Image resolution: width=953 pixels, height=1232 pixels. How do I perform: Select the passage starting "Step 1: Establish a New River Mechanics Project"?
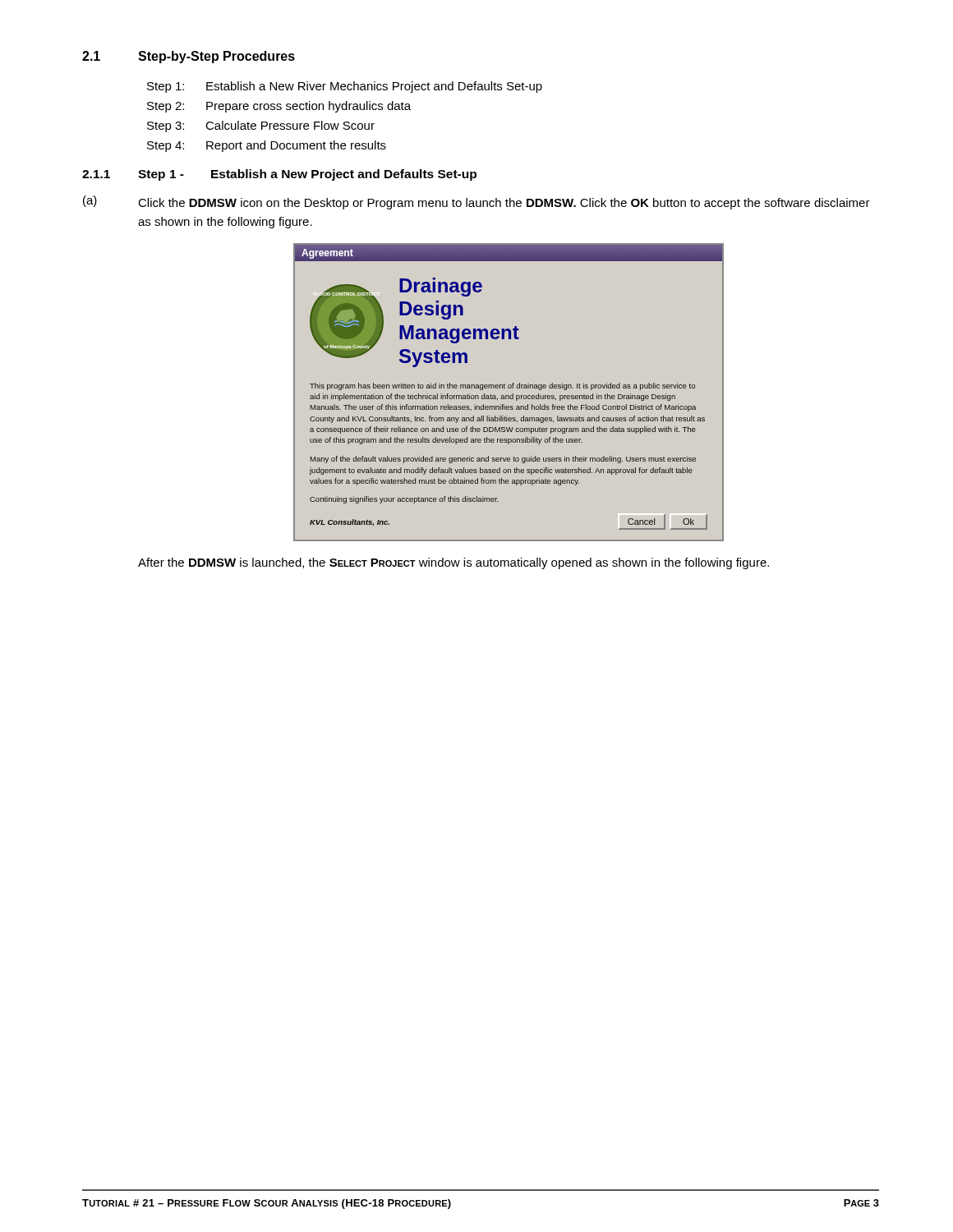(x=344, y=86)
